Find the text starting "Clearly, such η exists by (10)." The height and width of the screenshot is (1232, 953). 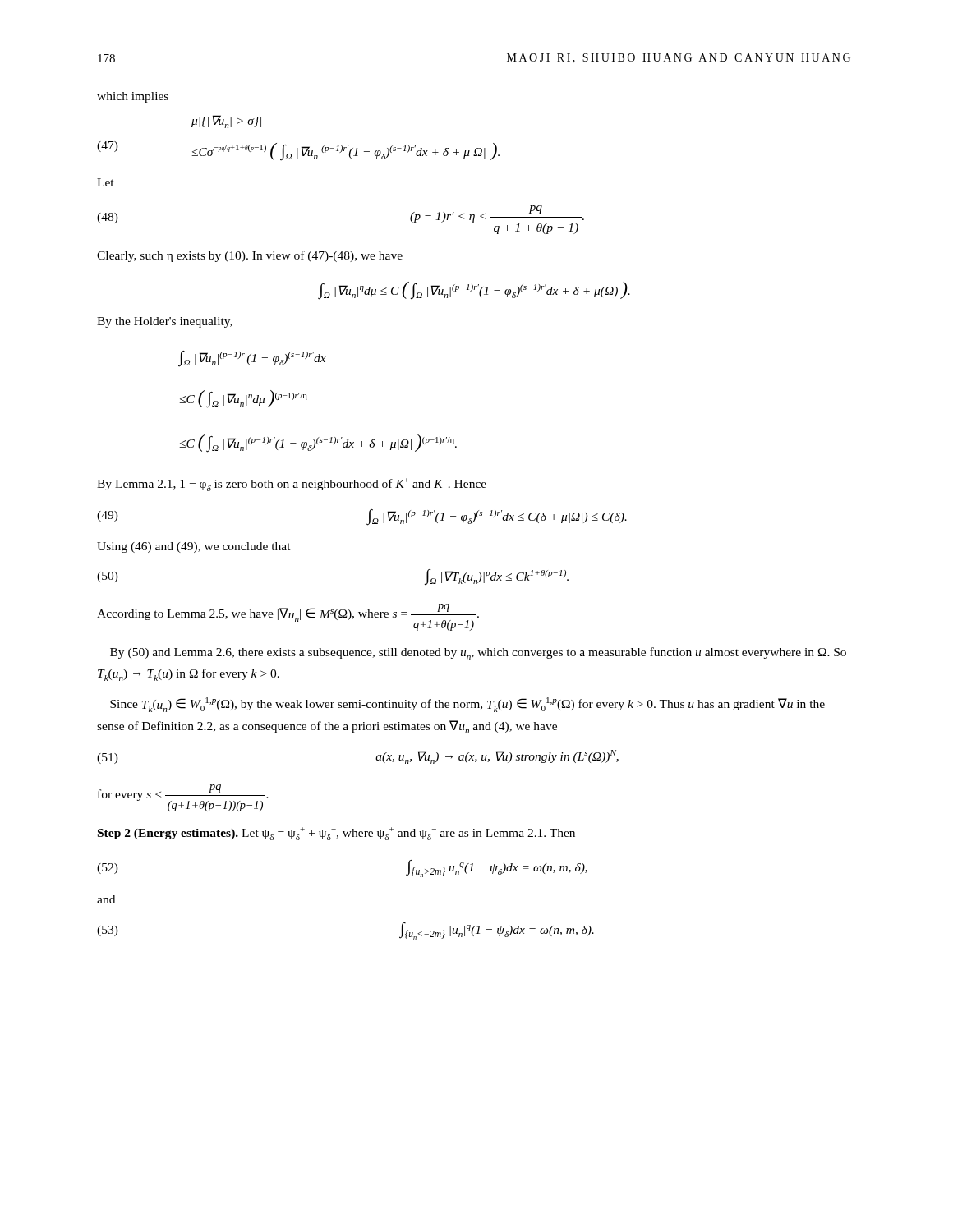pos(250,255)
